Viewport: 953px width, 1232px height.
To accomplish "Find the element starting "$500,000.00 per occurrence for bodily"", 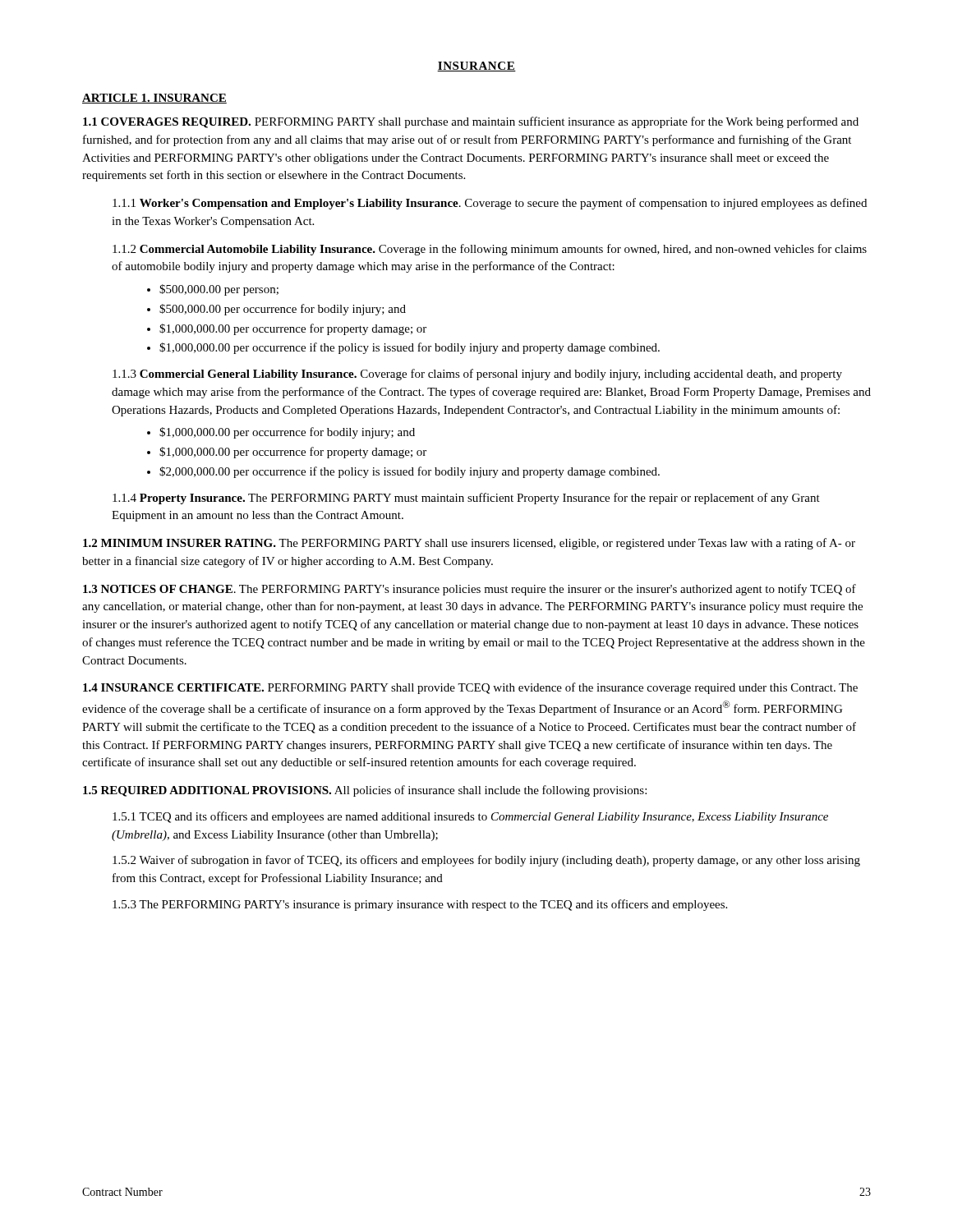I will (x=283, y=309).
